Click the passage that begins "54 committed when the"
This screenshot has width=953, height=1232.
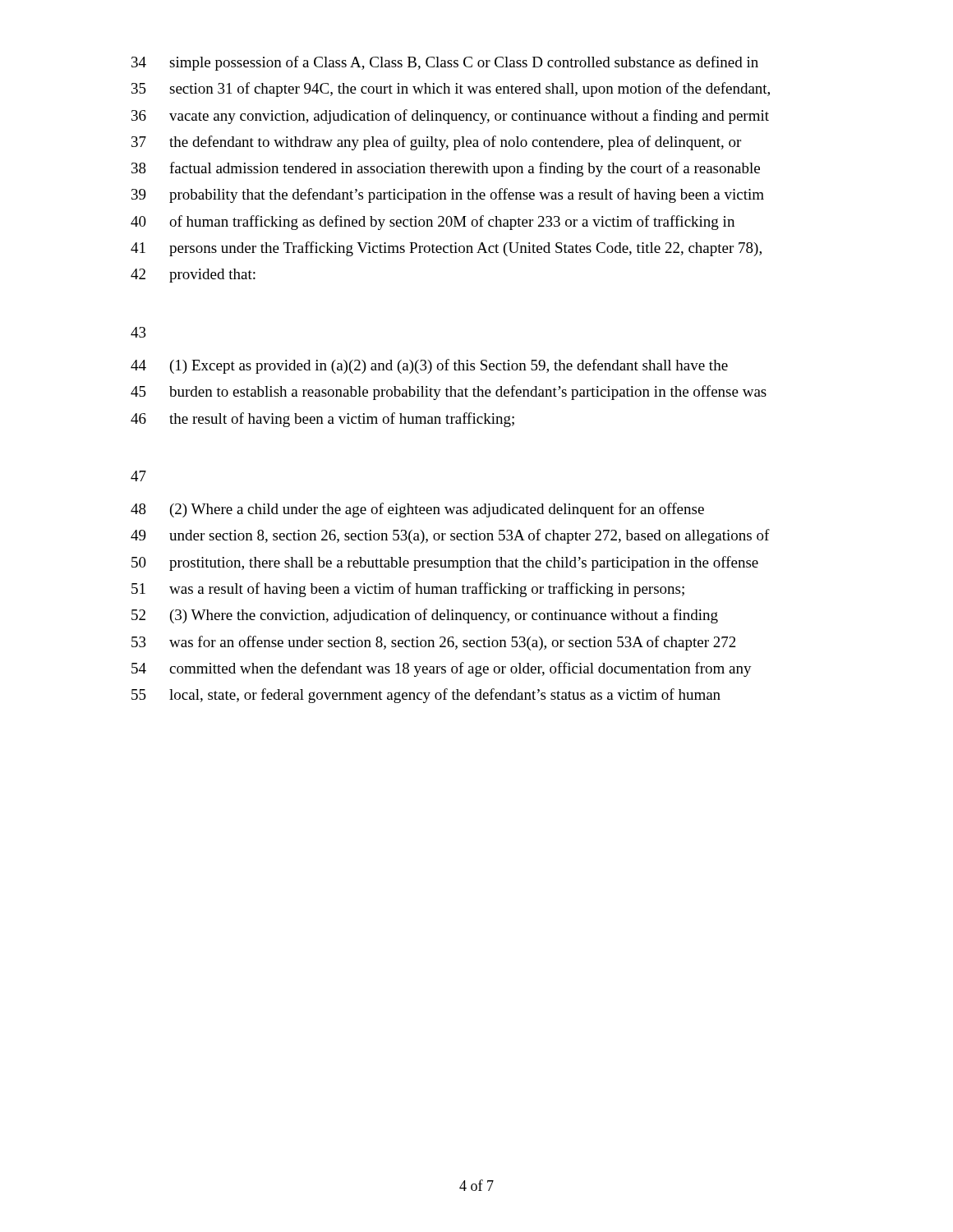(476, 669)
